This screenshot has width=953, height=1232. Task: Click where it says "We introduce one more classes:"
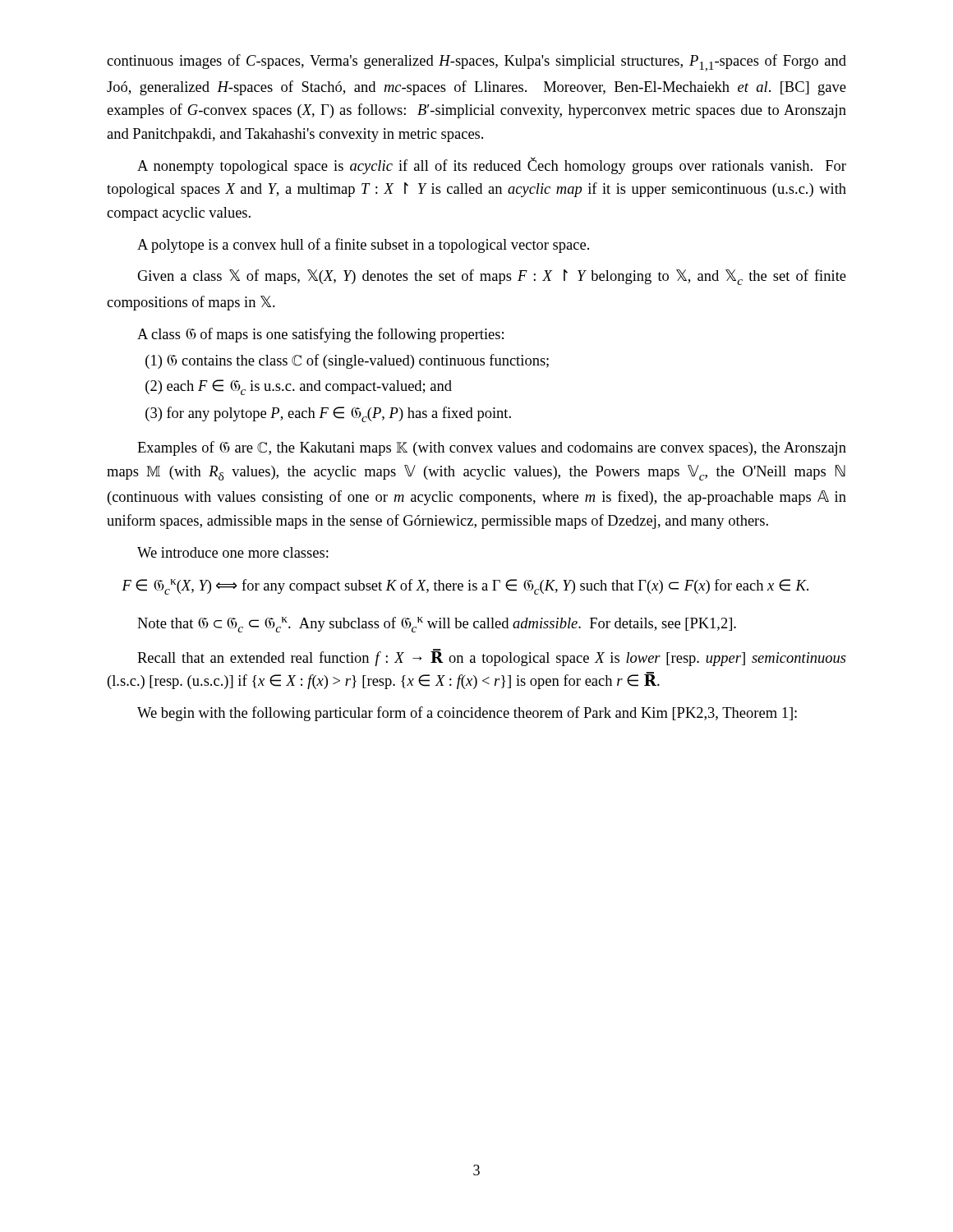pyautogui.click(x=233, y=552)
